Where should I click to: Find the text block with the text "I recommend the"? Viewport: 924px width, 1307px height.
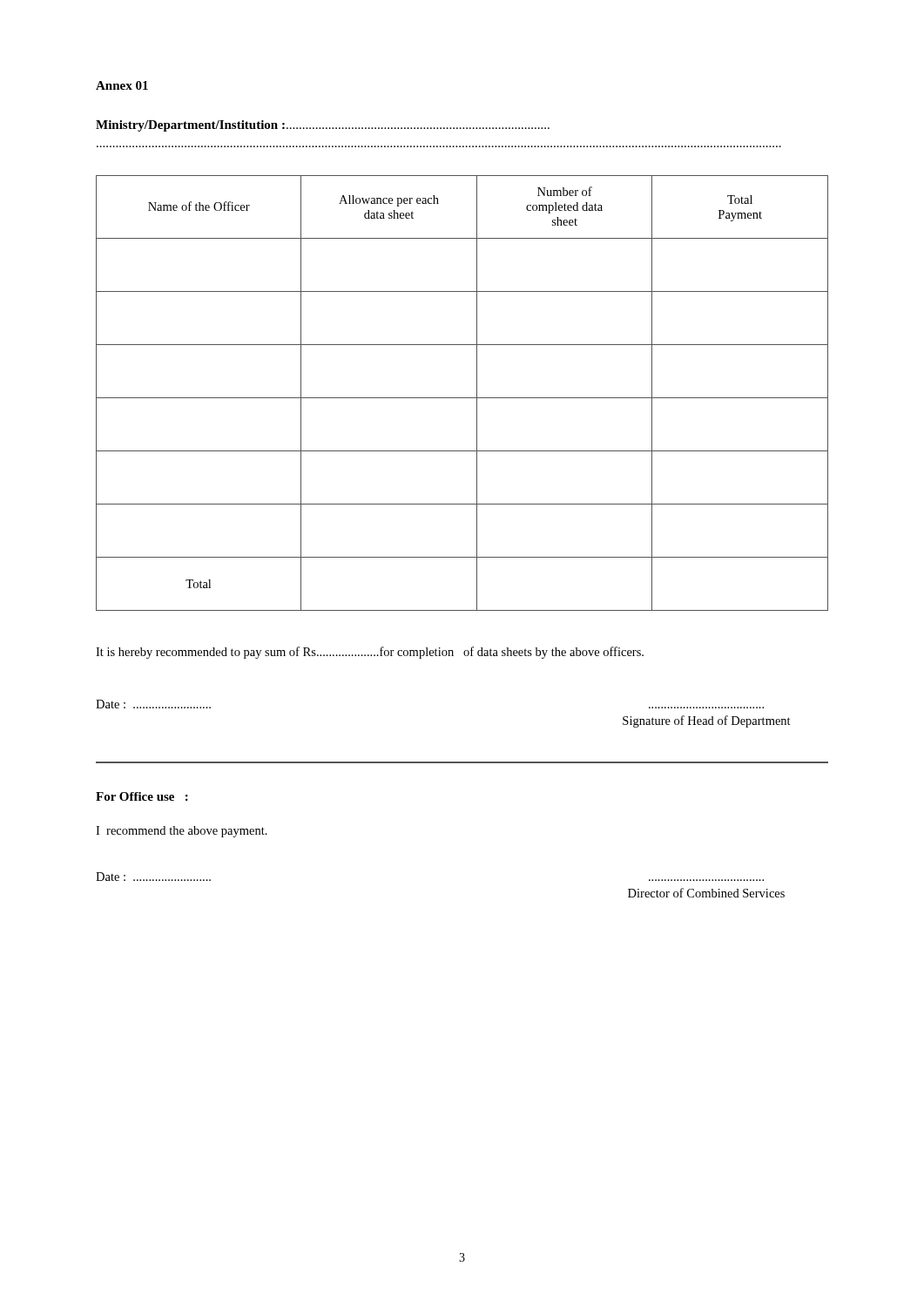click(x=182, y=831)
